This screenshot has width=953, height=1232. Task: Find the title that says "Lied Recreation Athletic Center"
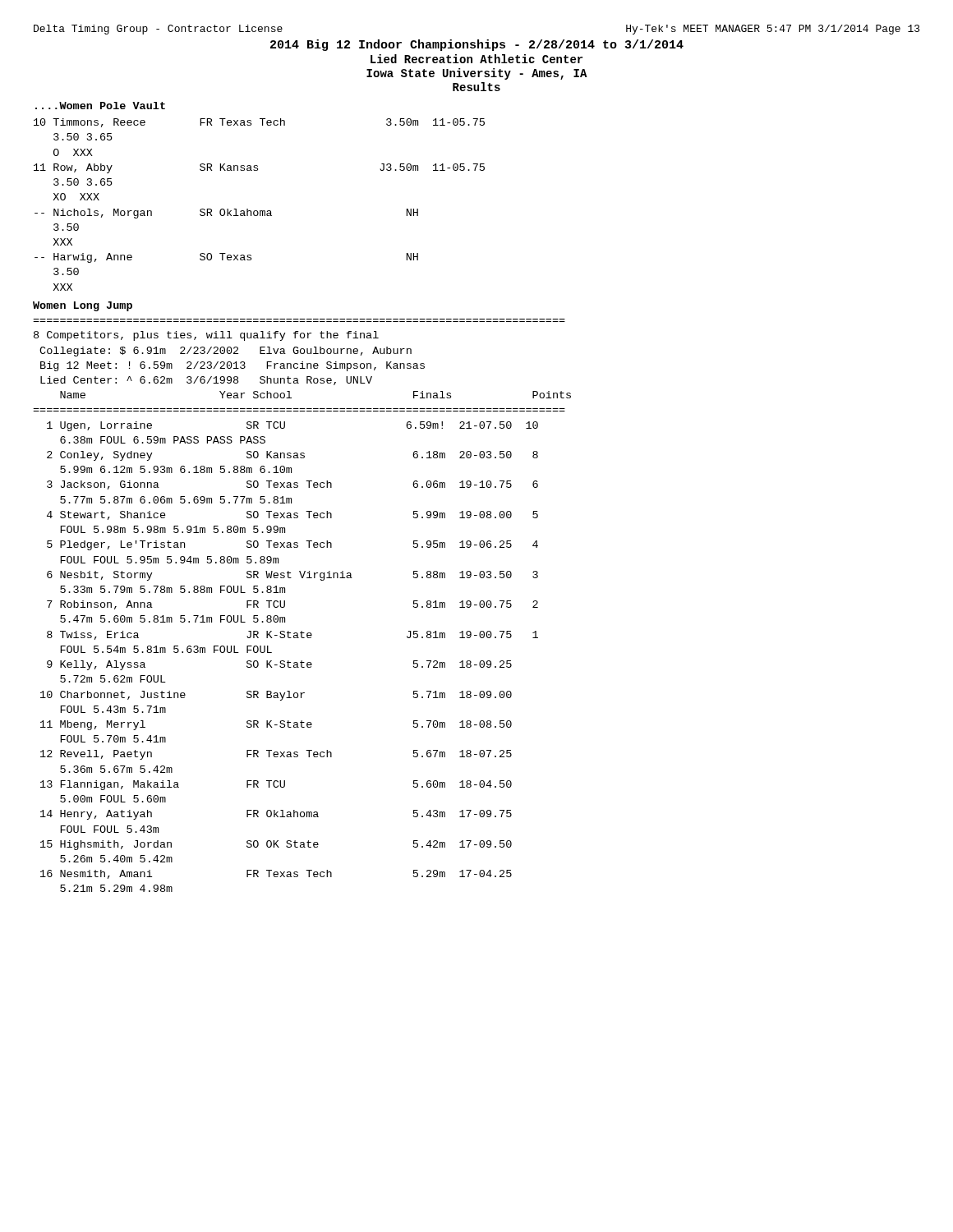[x=476, y=60]
